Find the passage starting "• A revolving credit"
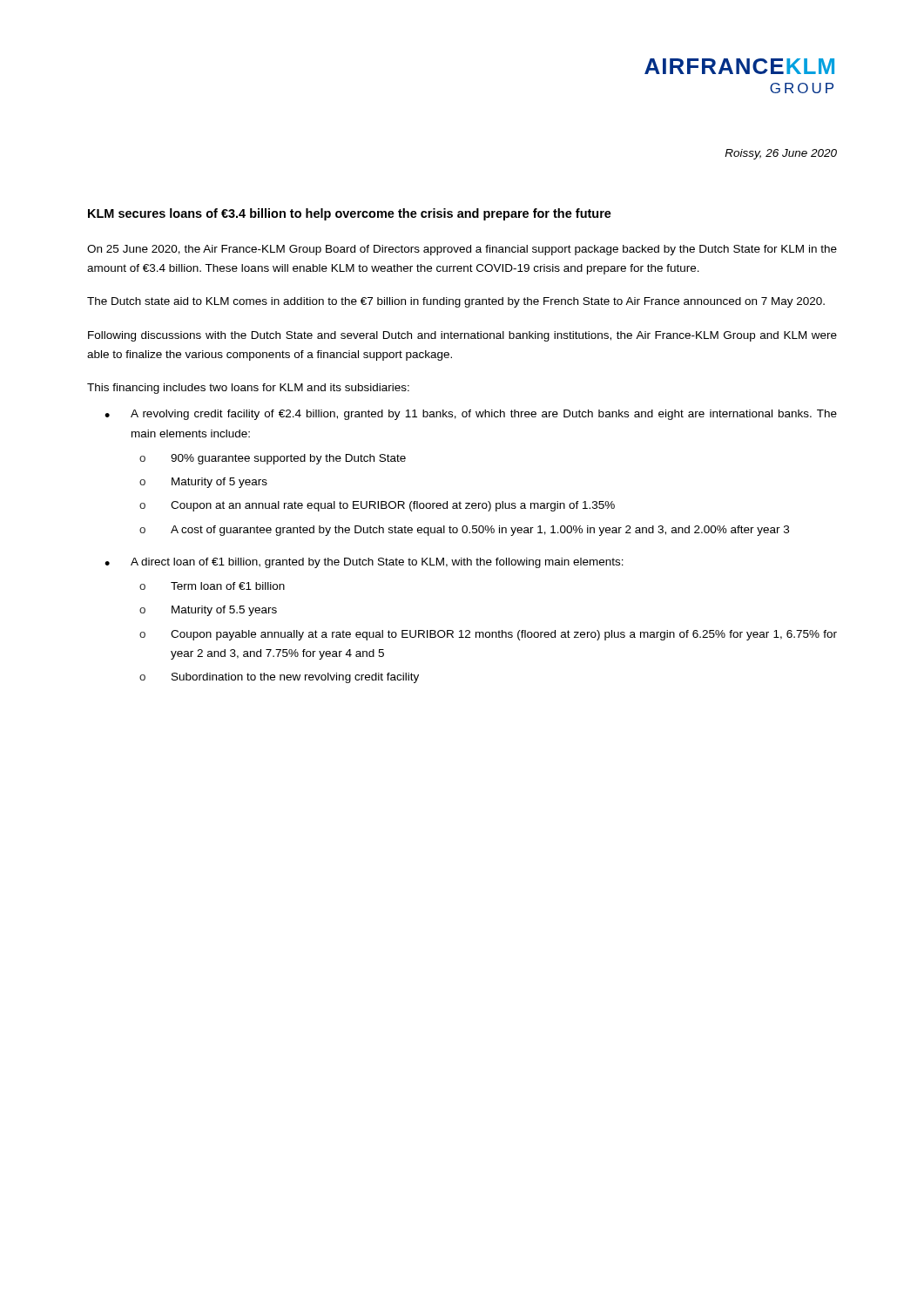The height and width of the screenshot is (1307, 924). pos(471,415)
